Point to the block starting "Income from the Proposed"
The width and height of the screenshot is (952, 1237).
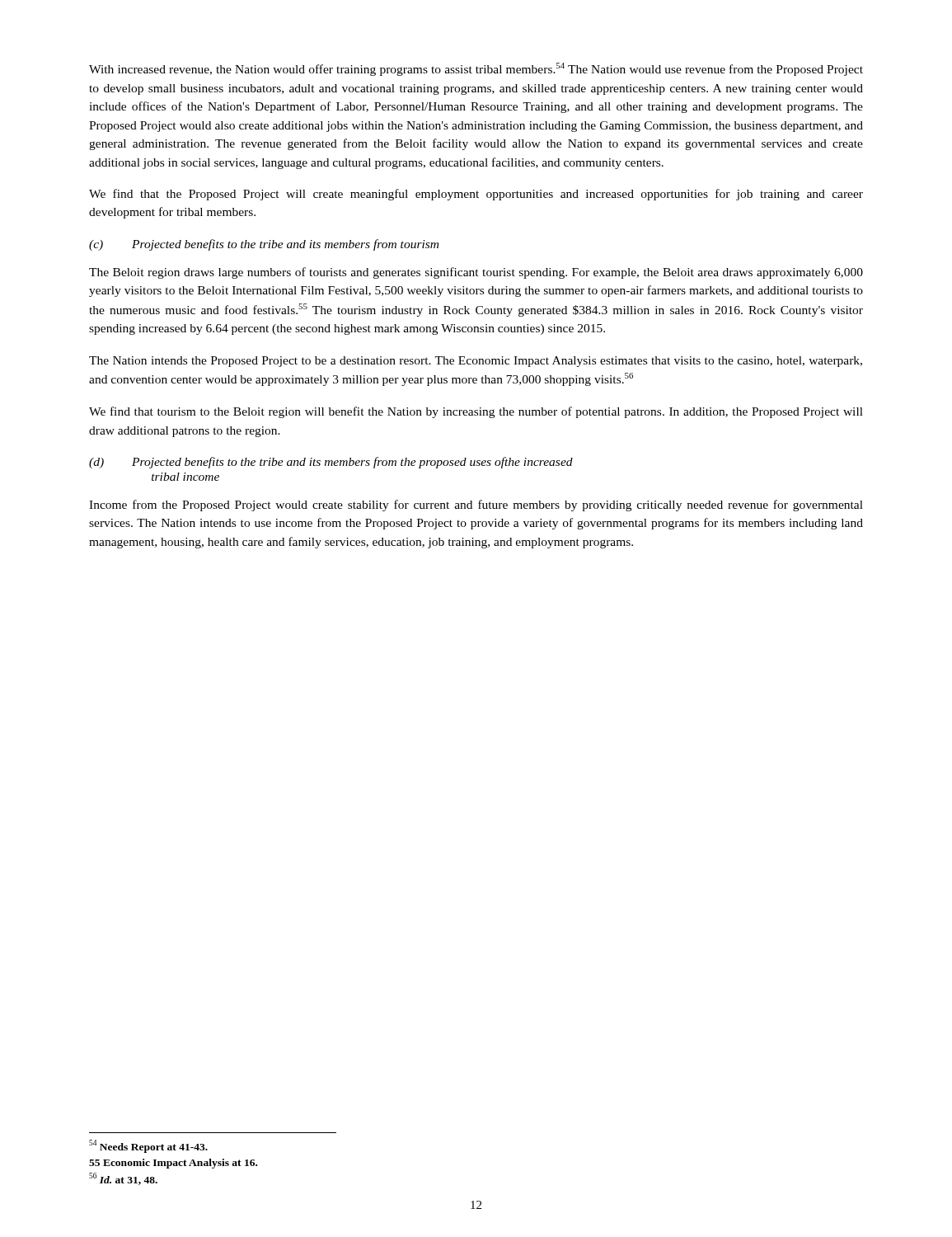pyautogui.click(x=476, y=523)
